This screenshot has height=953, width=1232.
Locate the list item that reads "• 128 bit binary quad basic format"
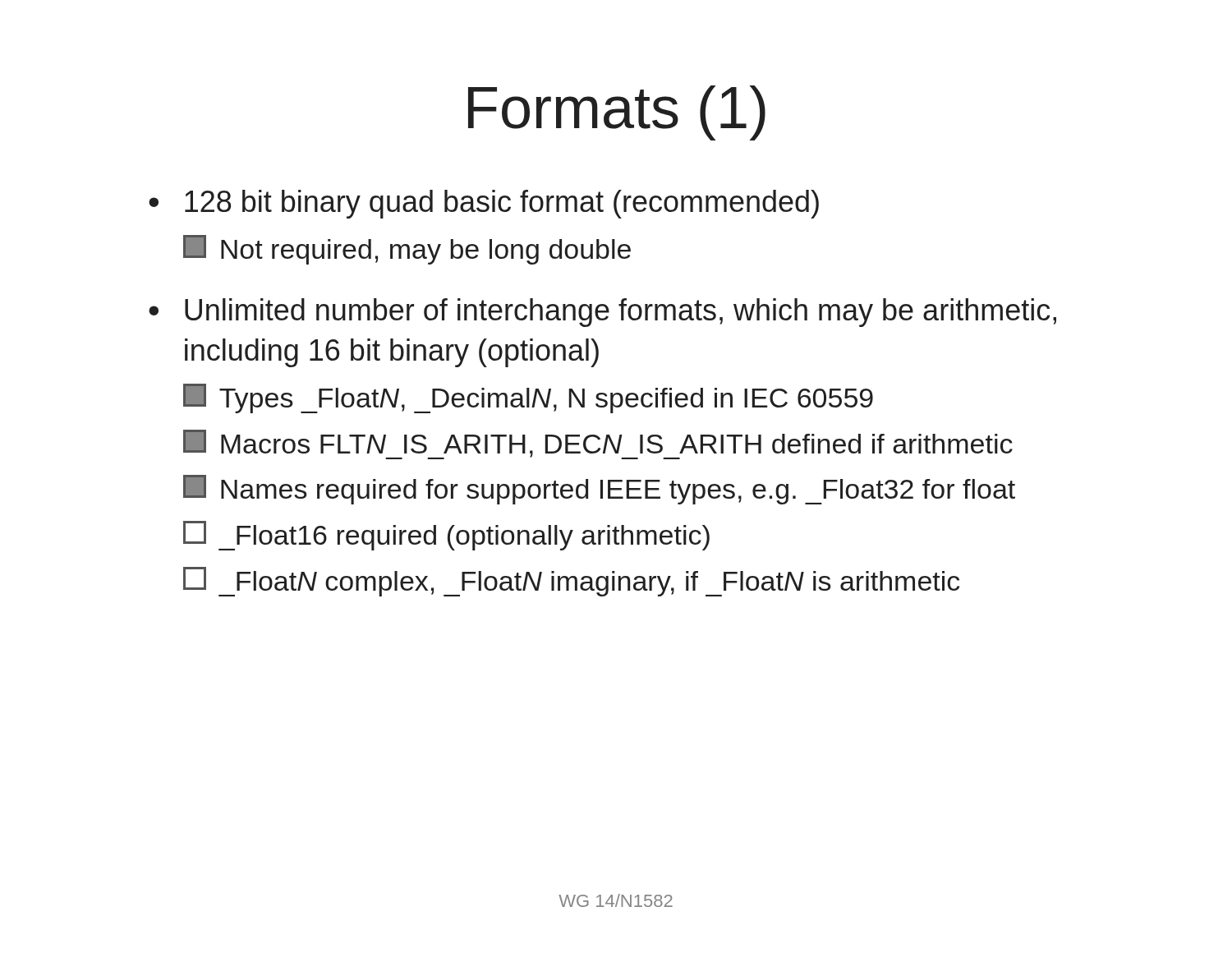click(x=484, y=204)
